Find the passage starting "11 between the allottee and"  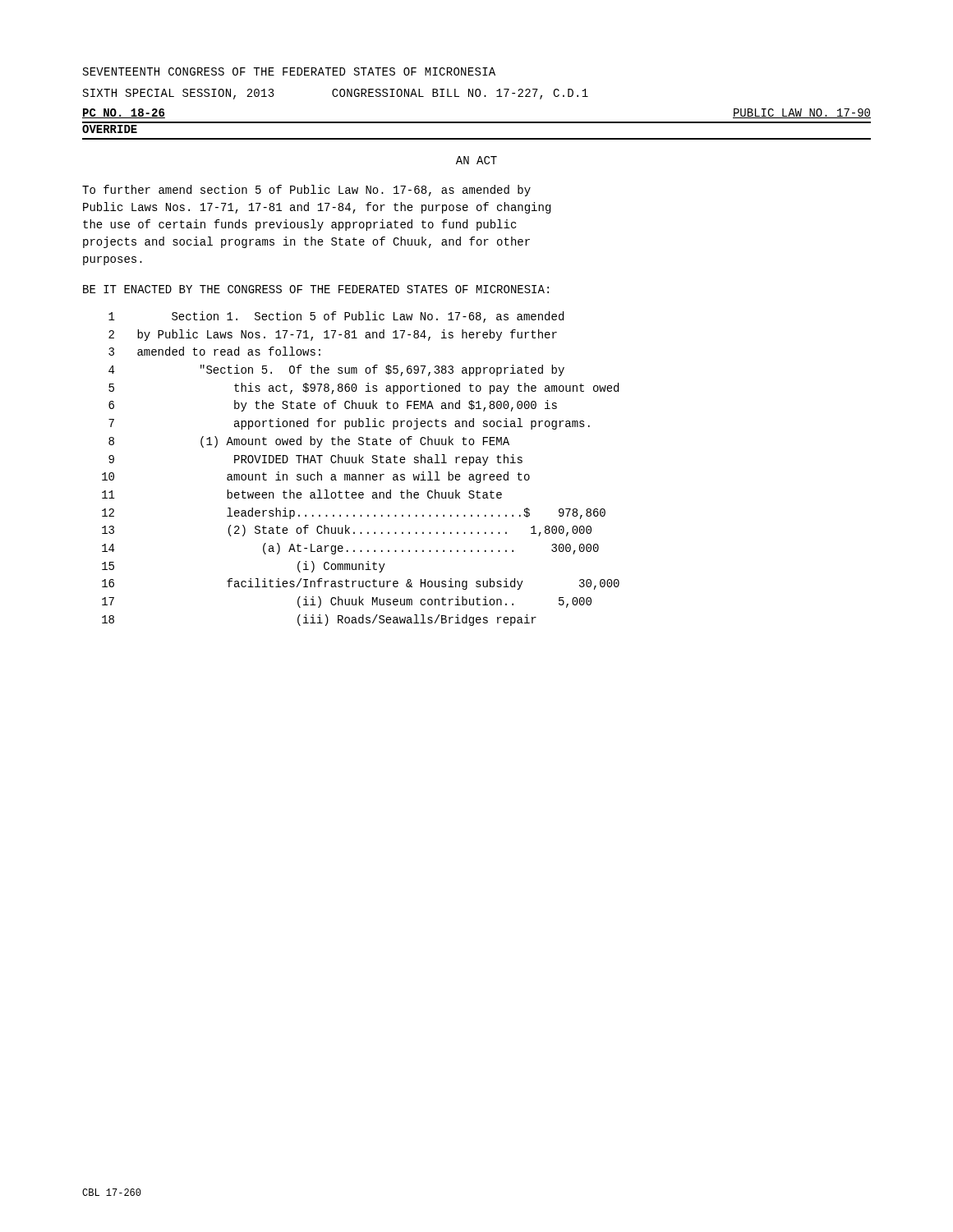pyautogui.click(x=476, y=496)
